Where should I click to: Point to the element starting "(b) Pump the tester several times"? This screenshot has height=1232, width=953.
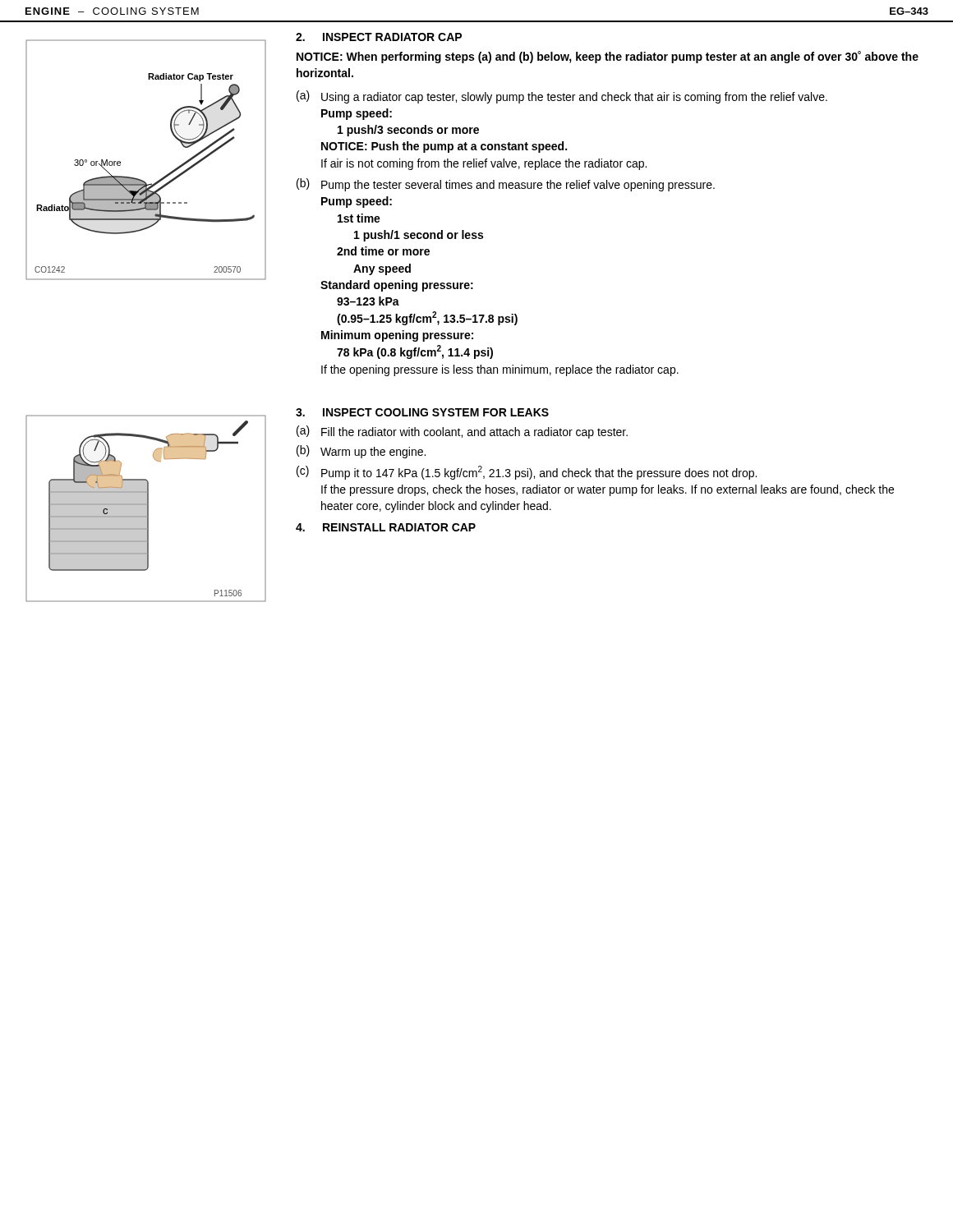point(506,185)
